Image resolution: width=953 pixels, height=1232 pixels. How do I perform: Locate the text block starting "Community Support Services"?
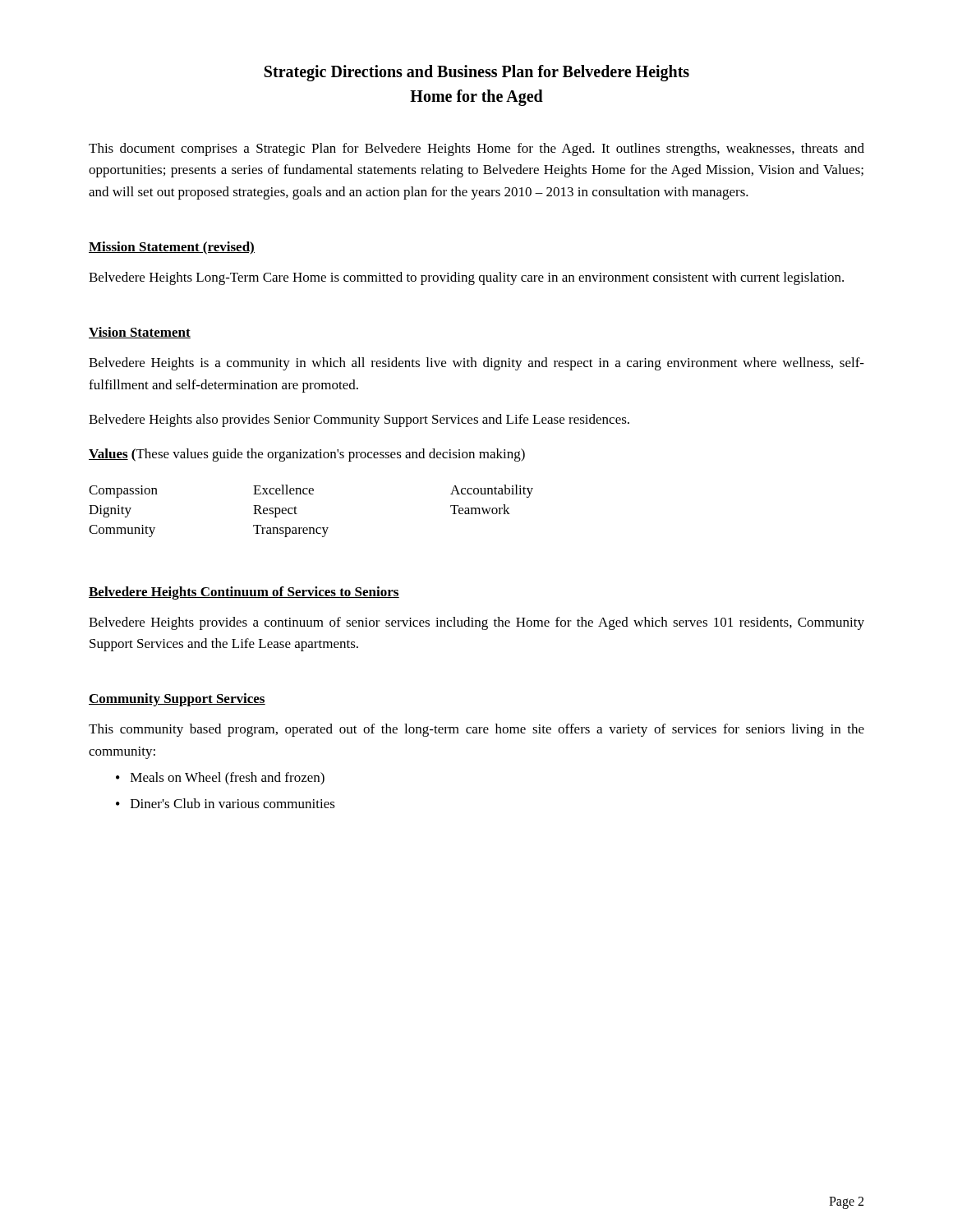(x=177, y=699)
